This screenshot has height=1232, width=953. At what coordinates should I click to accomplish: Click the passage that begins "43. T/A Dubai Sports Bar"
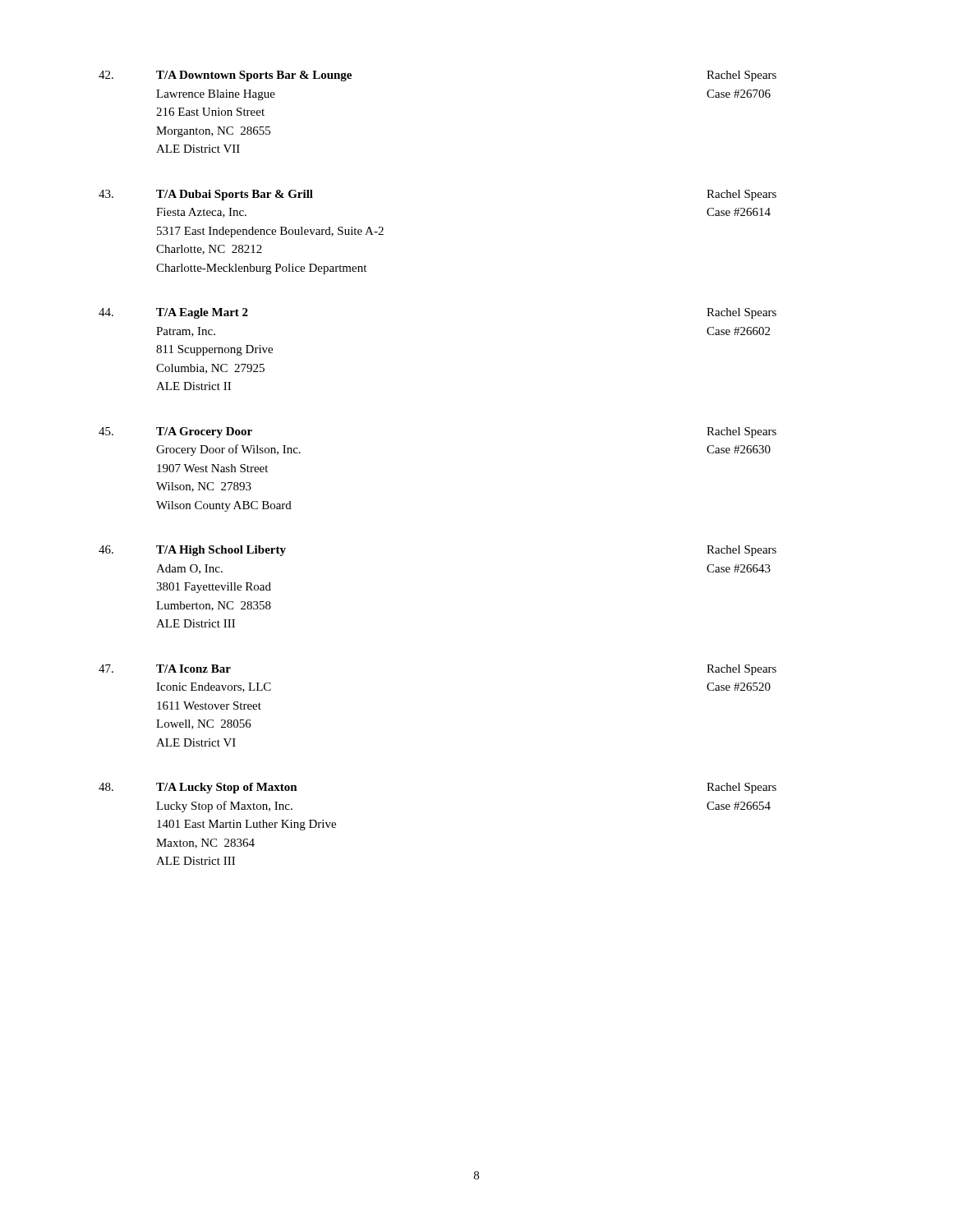coord(237,195)
